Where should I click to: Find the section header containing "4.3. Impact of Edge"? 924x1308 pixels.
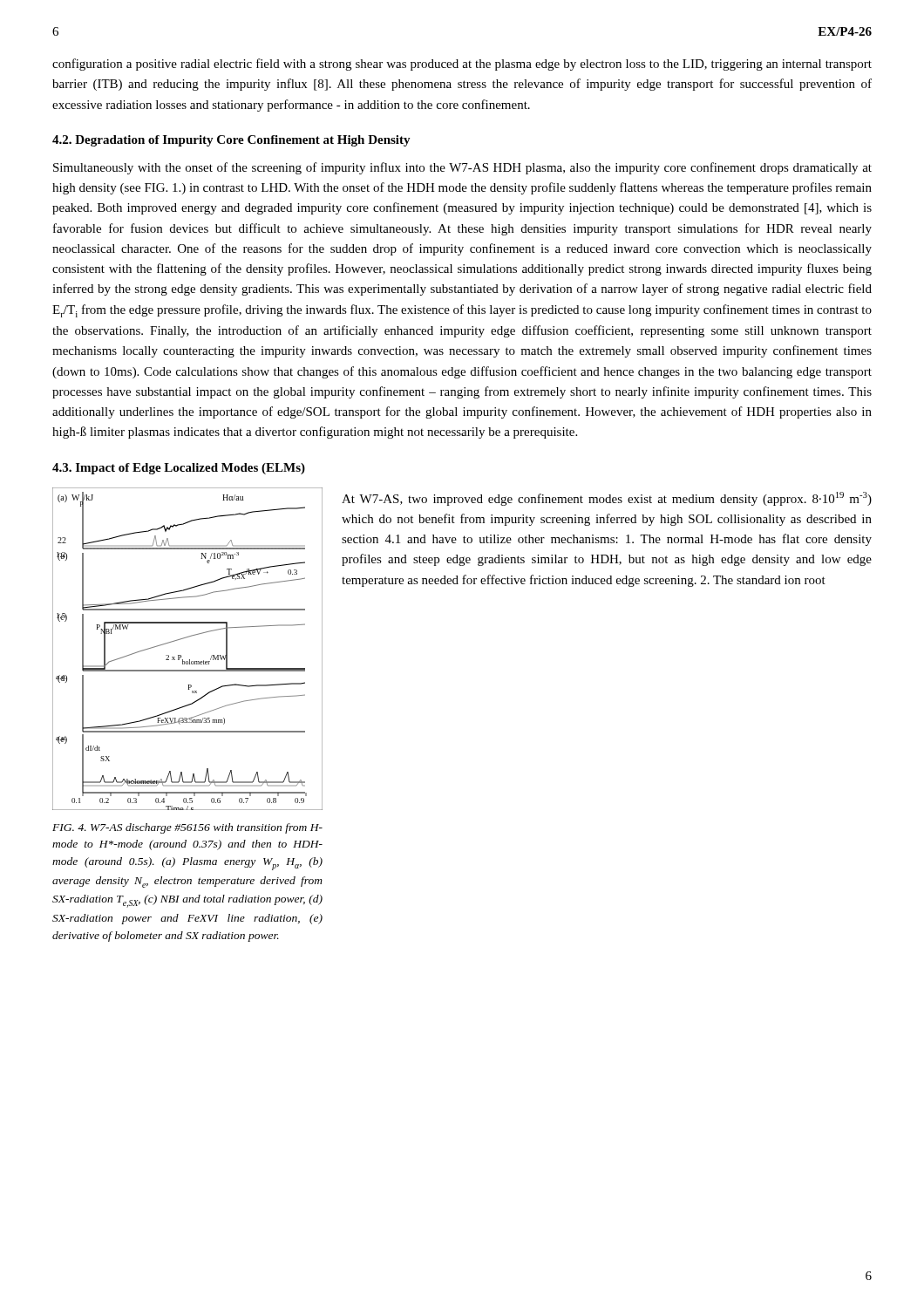[x=179, y=467]
